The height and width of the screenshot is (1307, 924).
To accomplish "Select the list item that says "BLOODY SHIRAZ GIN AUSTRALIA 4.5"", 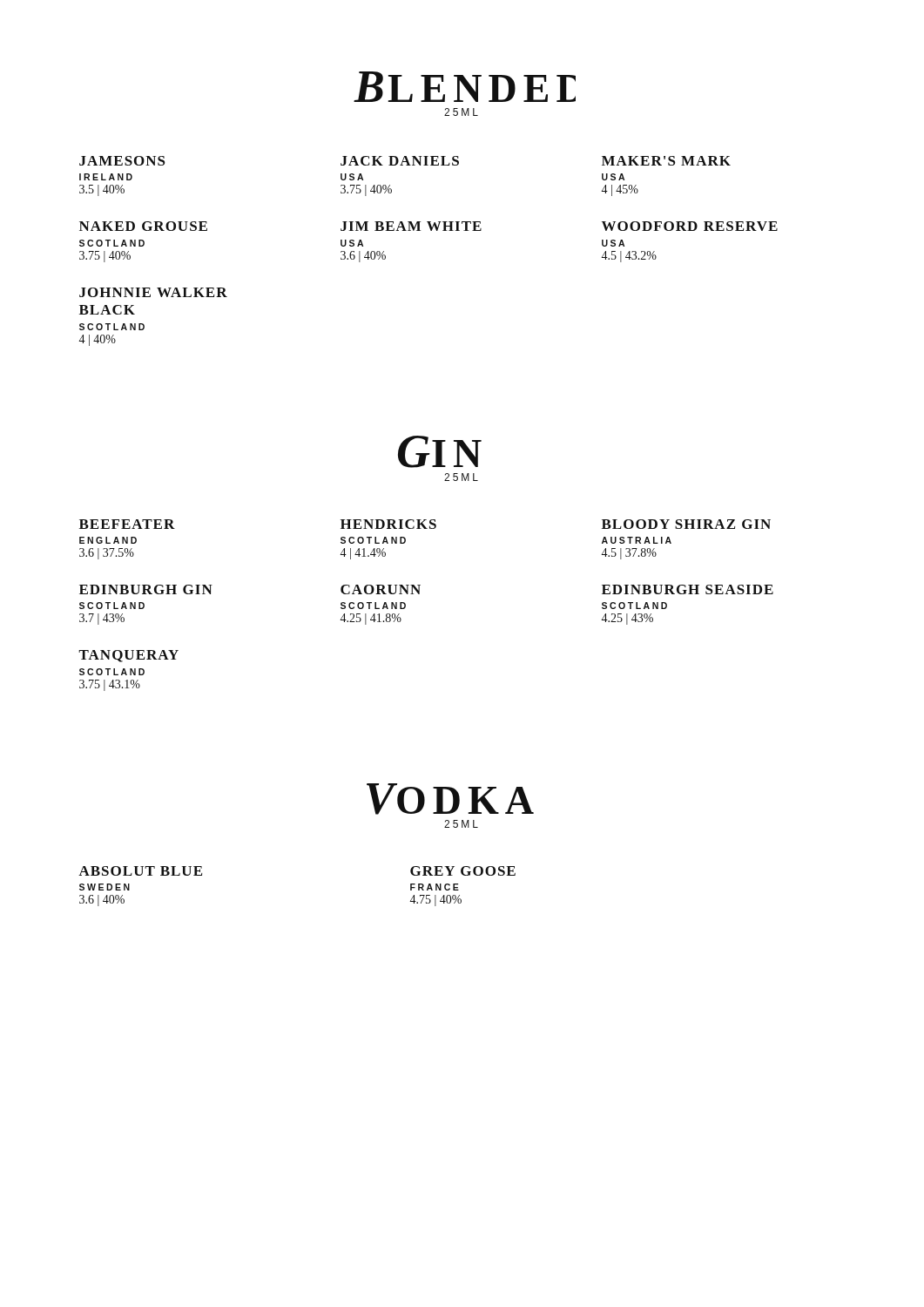I will (719, 538).
